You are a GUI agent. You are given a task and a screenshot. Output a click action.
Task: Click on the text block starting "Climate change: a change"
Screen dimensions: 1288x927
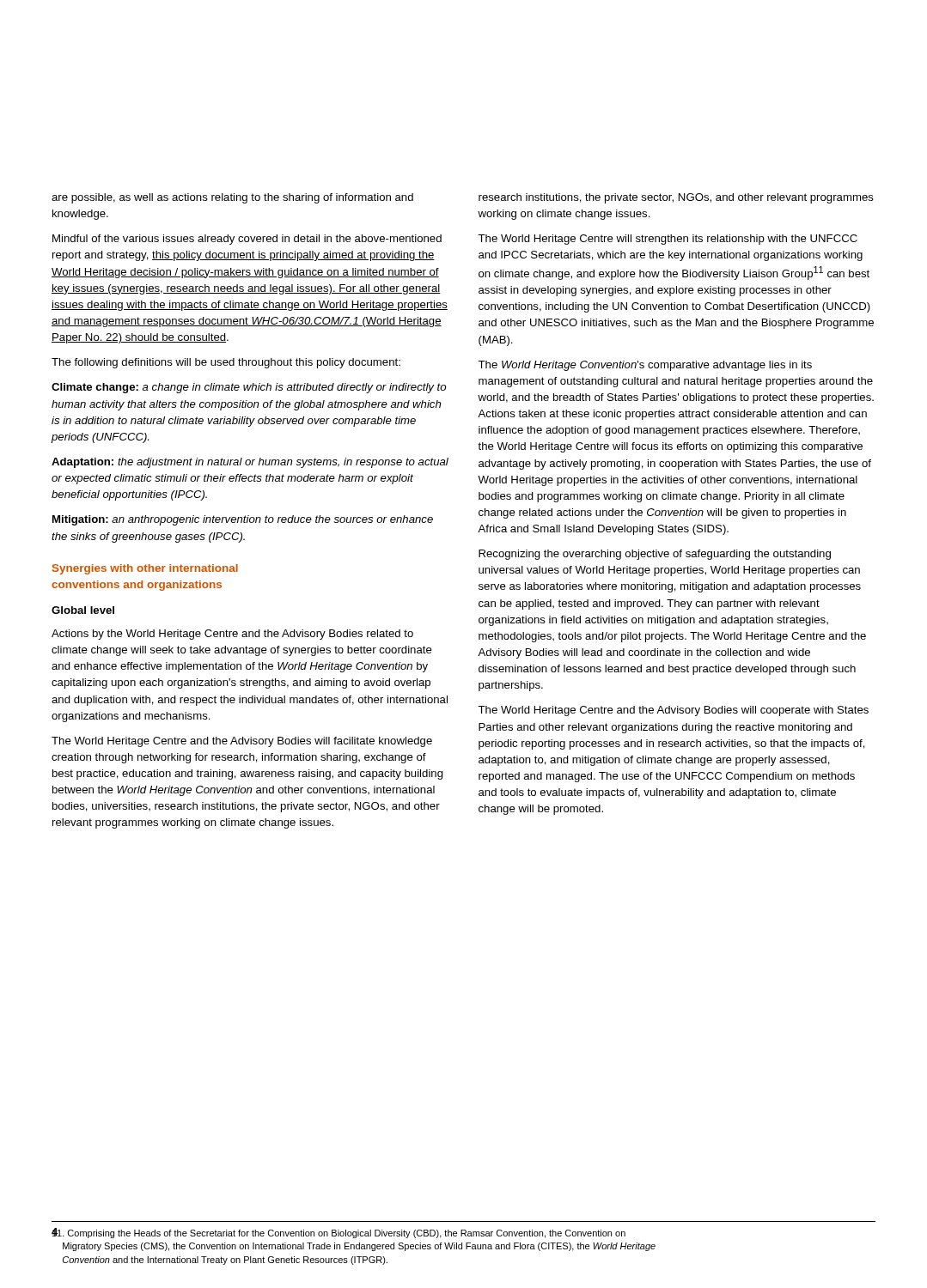pos(250,412)
